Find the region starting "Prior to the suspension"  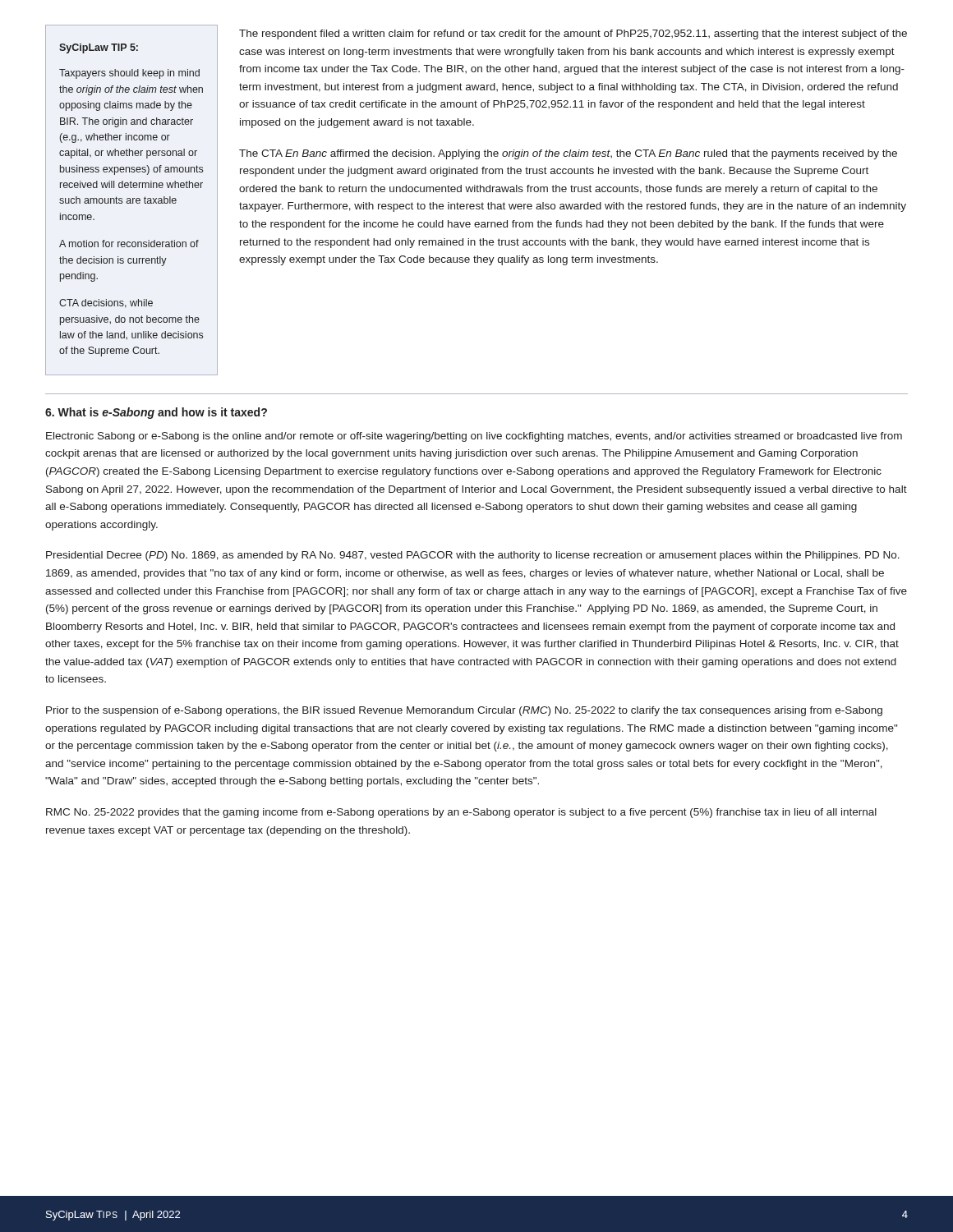tap(471, 746)
